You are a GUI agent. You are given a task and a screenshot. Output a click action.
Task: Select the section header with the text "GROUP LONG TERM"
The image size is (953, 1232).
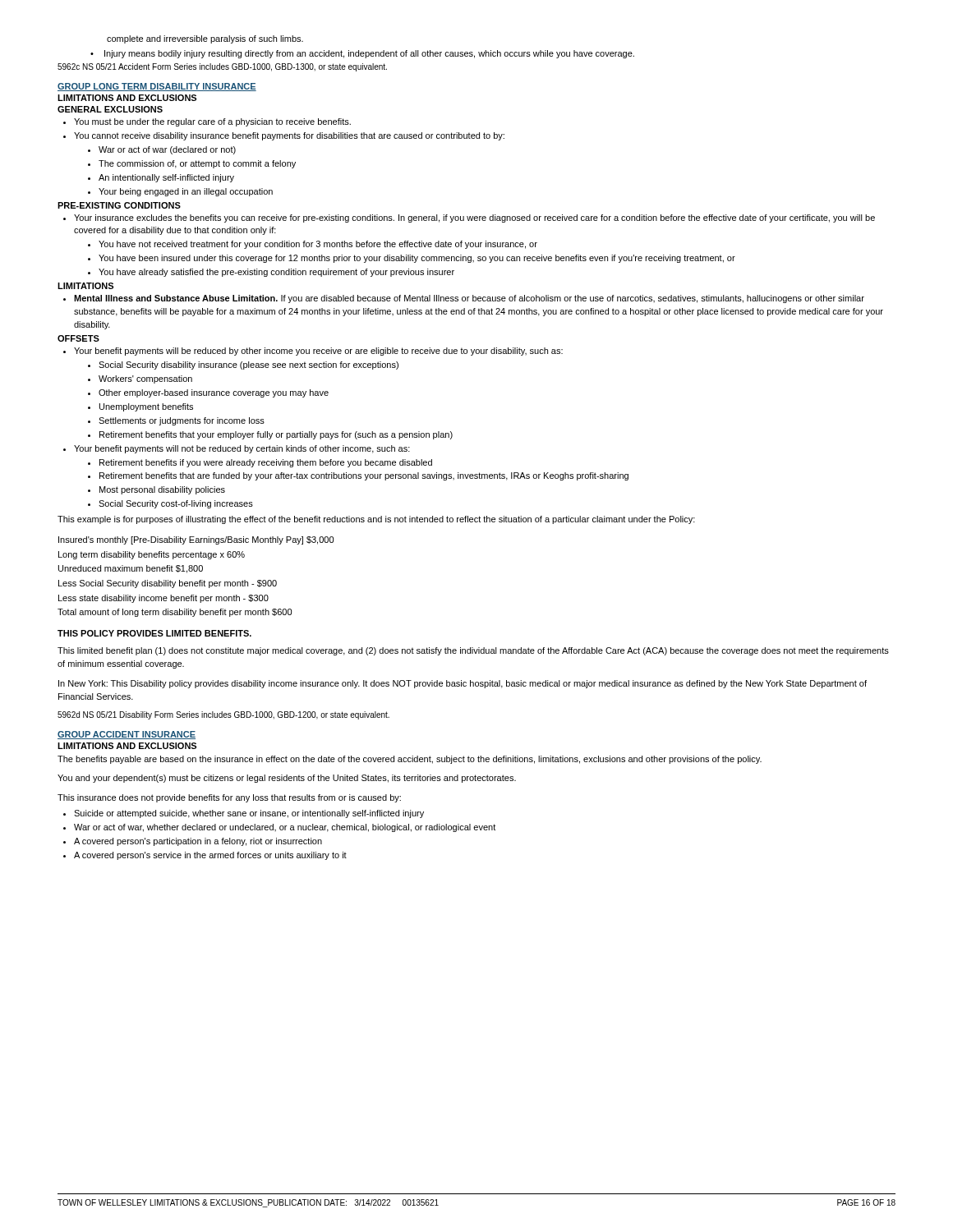tap(157, 86)
